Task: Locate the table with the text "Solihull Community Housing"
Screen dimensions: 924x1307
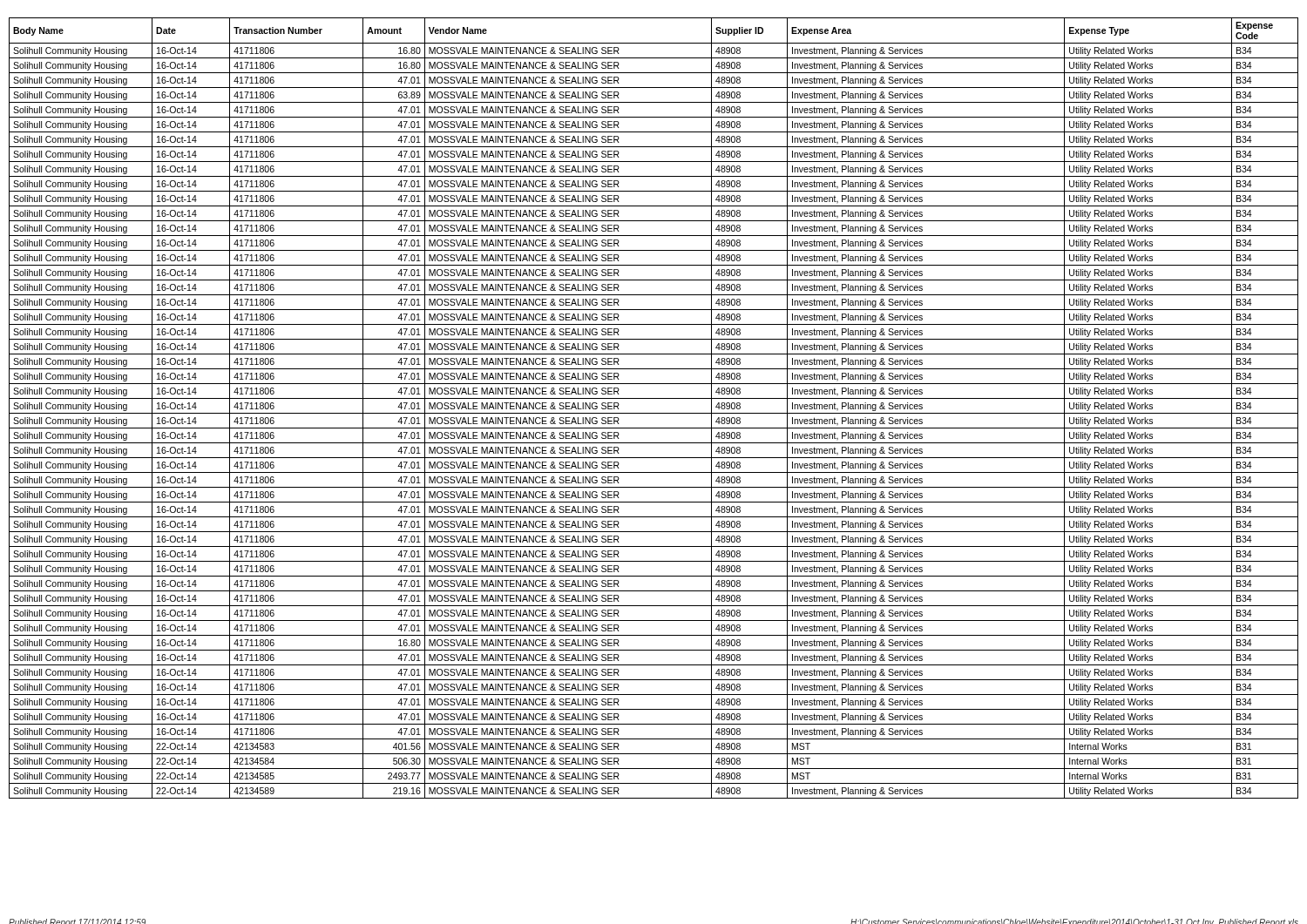Action: pos(654,404)
